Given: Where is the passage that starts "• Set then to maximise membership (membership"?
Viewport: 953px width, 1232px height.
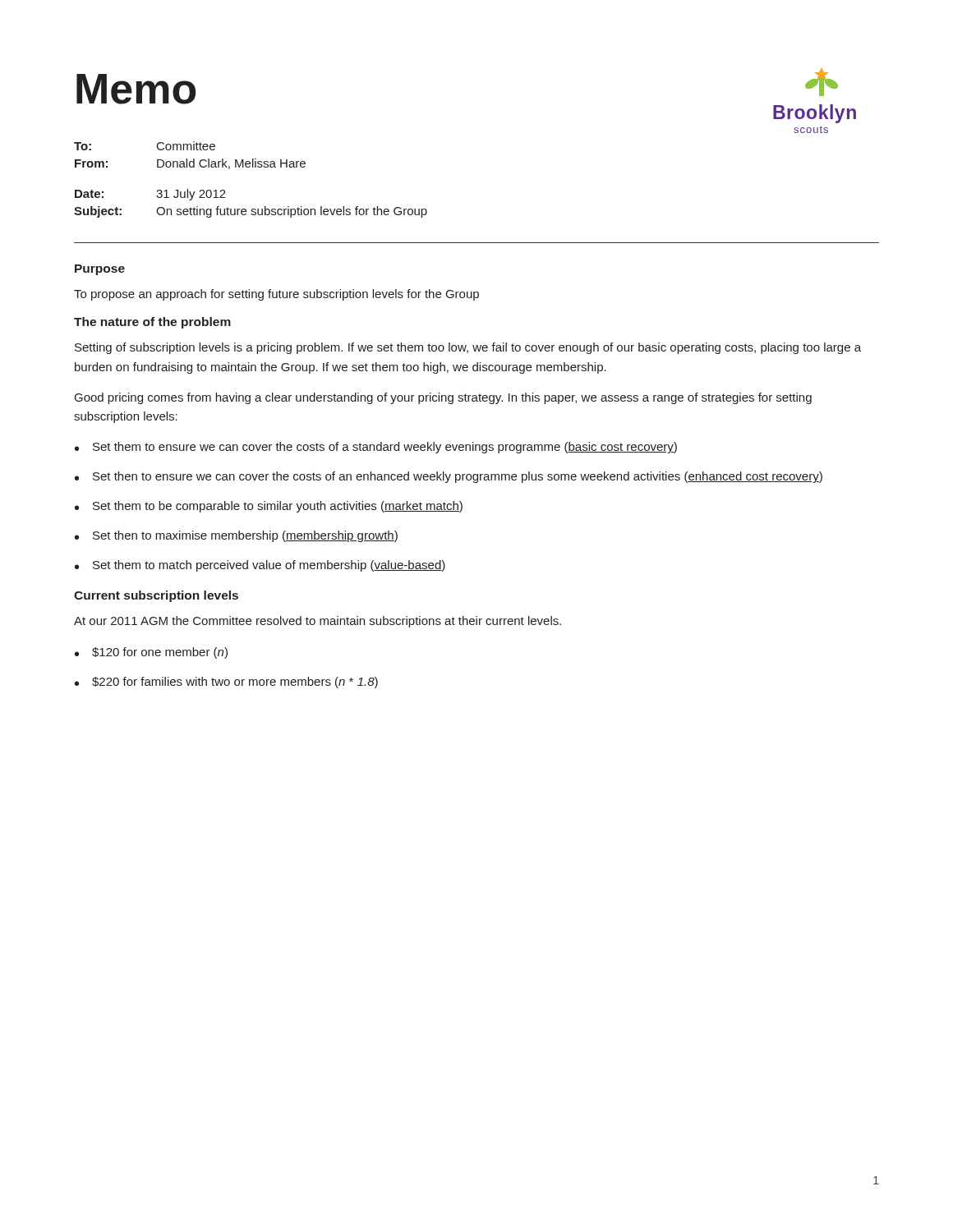Looking at the screenshot, I should (x=236, y=536).
